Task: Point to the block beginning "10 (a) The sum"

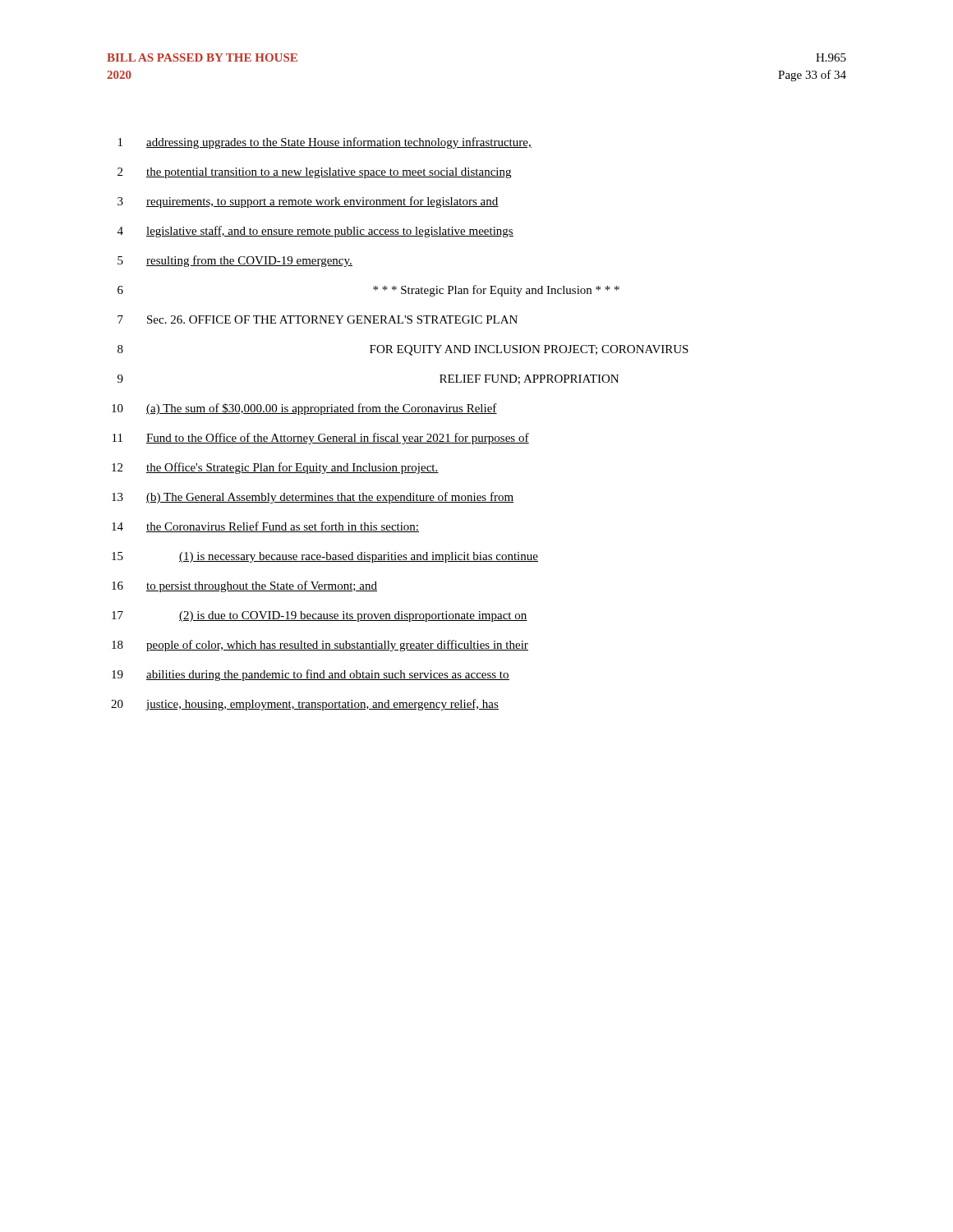Action: 302,408
